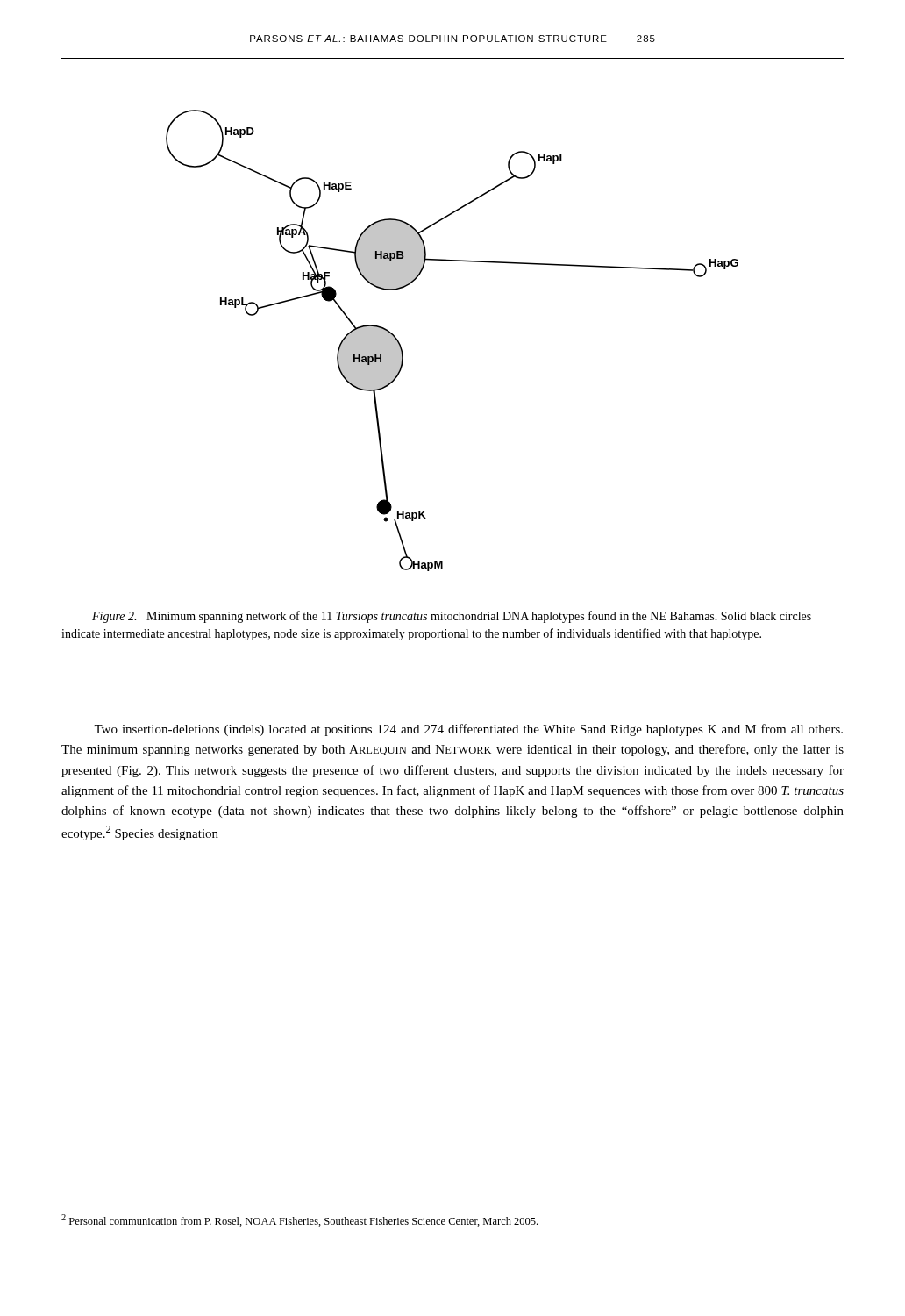Locate the passage starting "2 Personal communication from P. Rosel,"
This screenshot has height=1316, width=905.
tap(452, 1220)
